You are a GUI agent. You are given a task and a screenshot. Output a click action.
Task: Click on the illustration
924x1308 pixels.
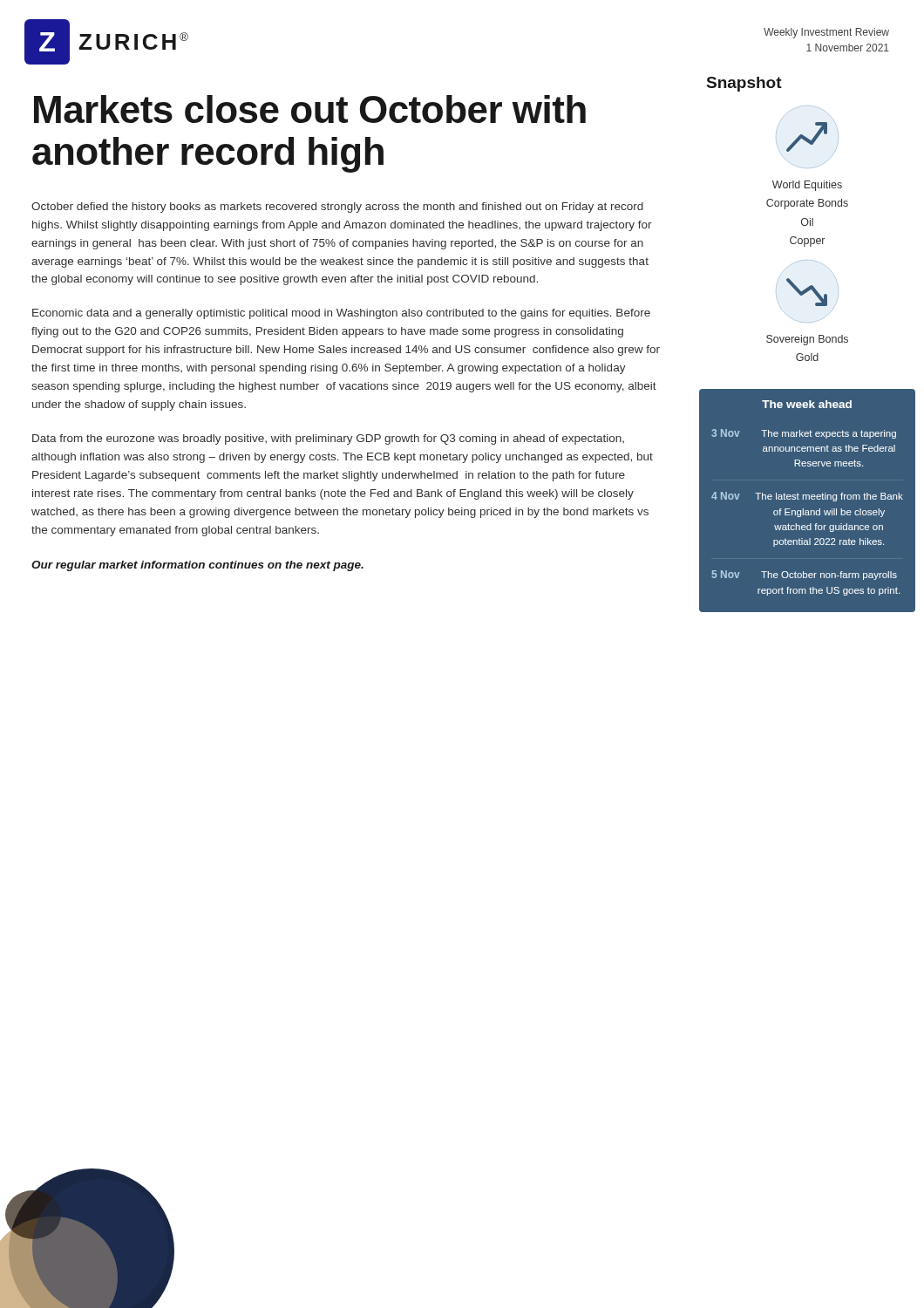[x=105, y=1223]
